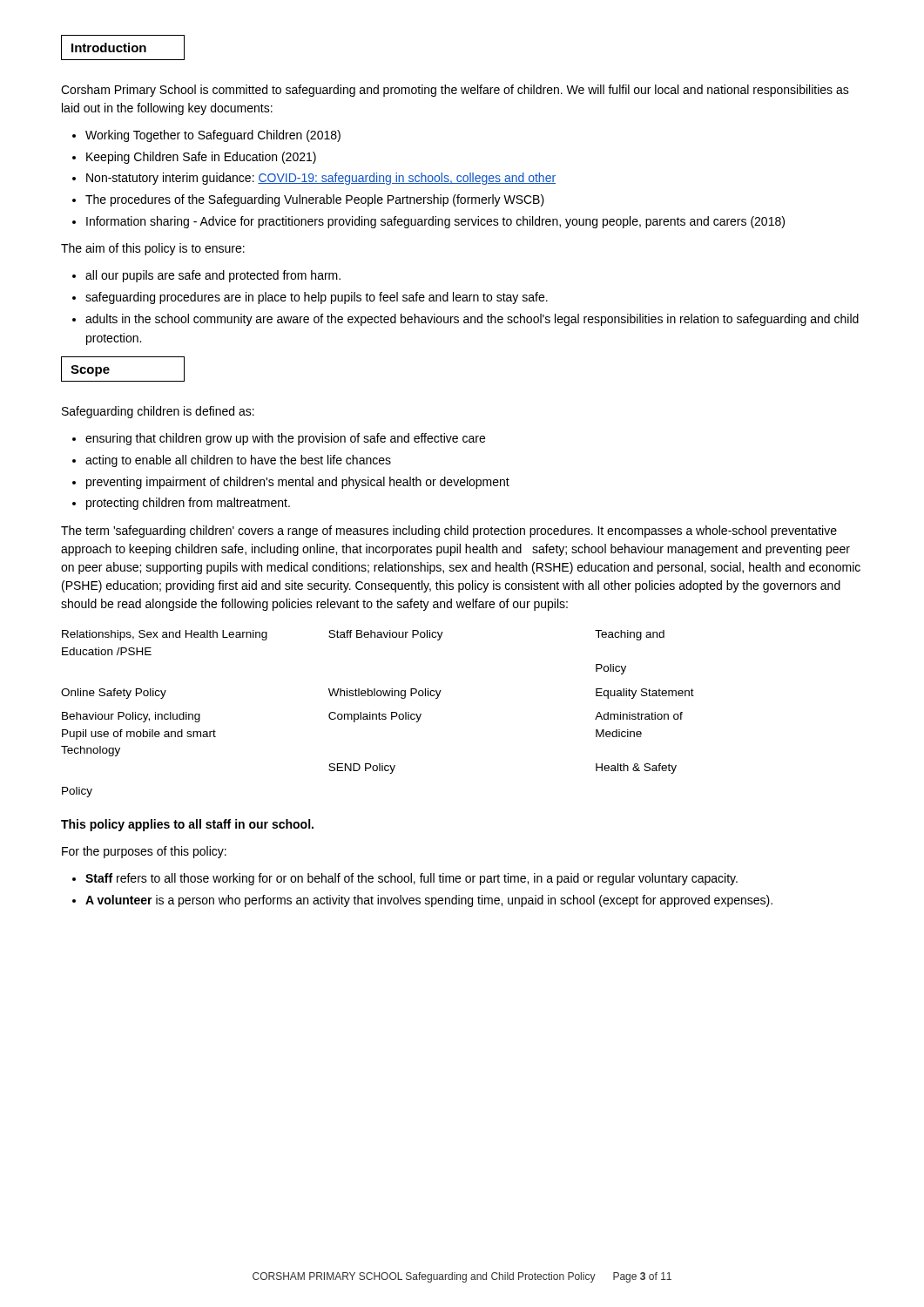Navigate to the element starting "Non-statutory interim guidance: COVID-19: safeguarding in schools,"
Screen dimensions: 1307x924
tap(321, 178)
